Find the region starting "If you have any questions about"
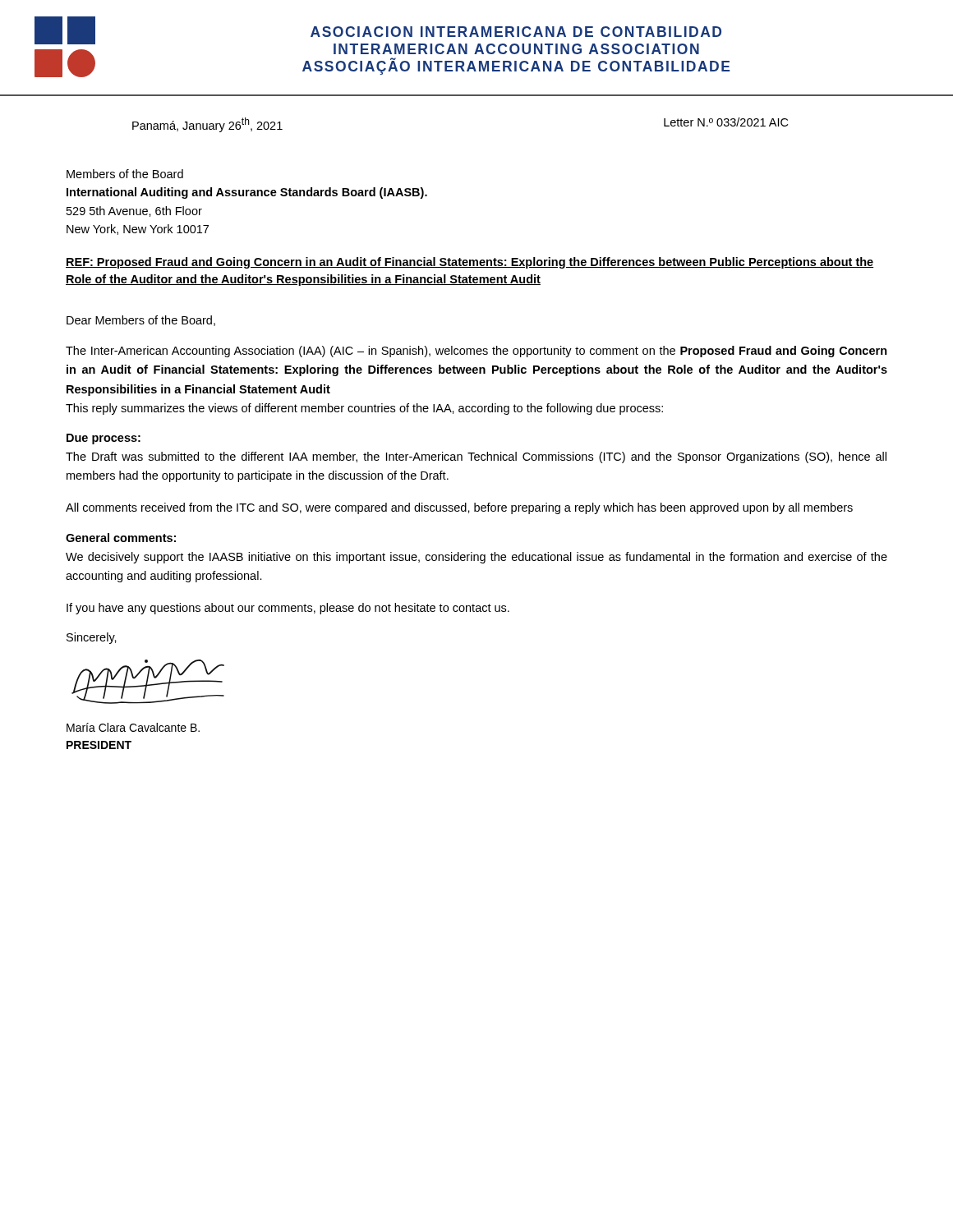This screenshot has width=953, height=1232. (x=288, y=608)
